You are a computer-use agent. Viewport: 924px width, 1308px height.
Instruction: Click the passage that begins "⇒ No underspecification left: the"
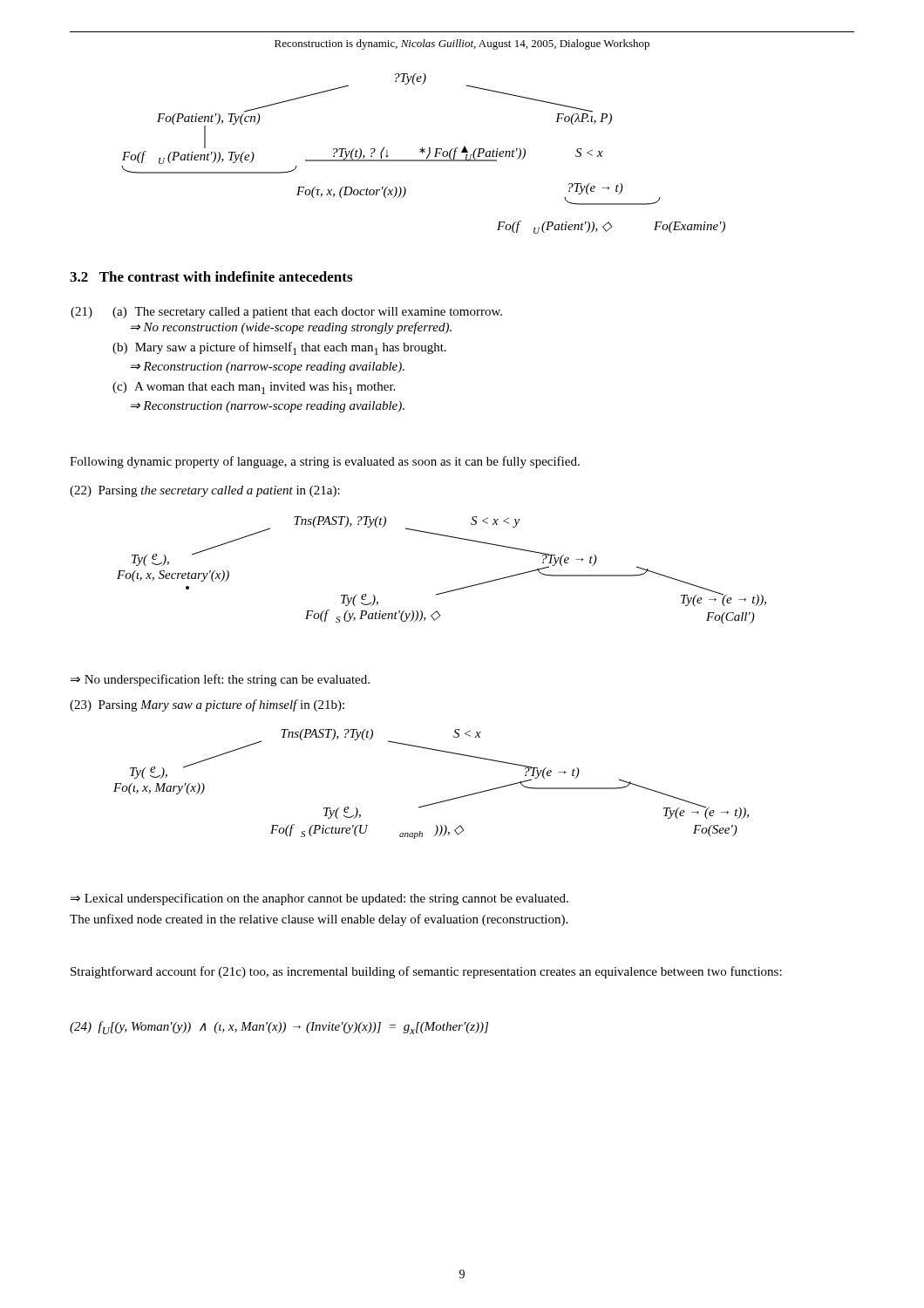[x=220, y=679]
